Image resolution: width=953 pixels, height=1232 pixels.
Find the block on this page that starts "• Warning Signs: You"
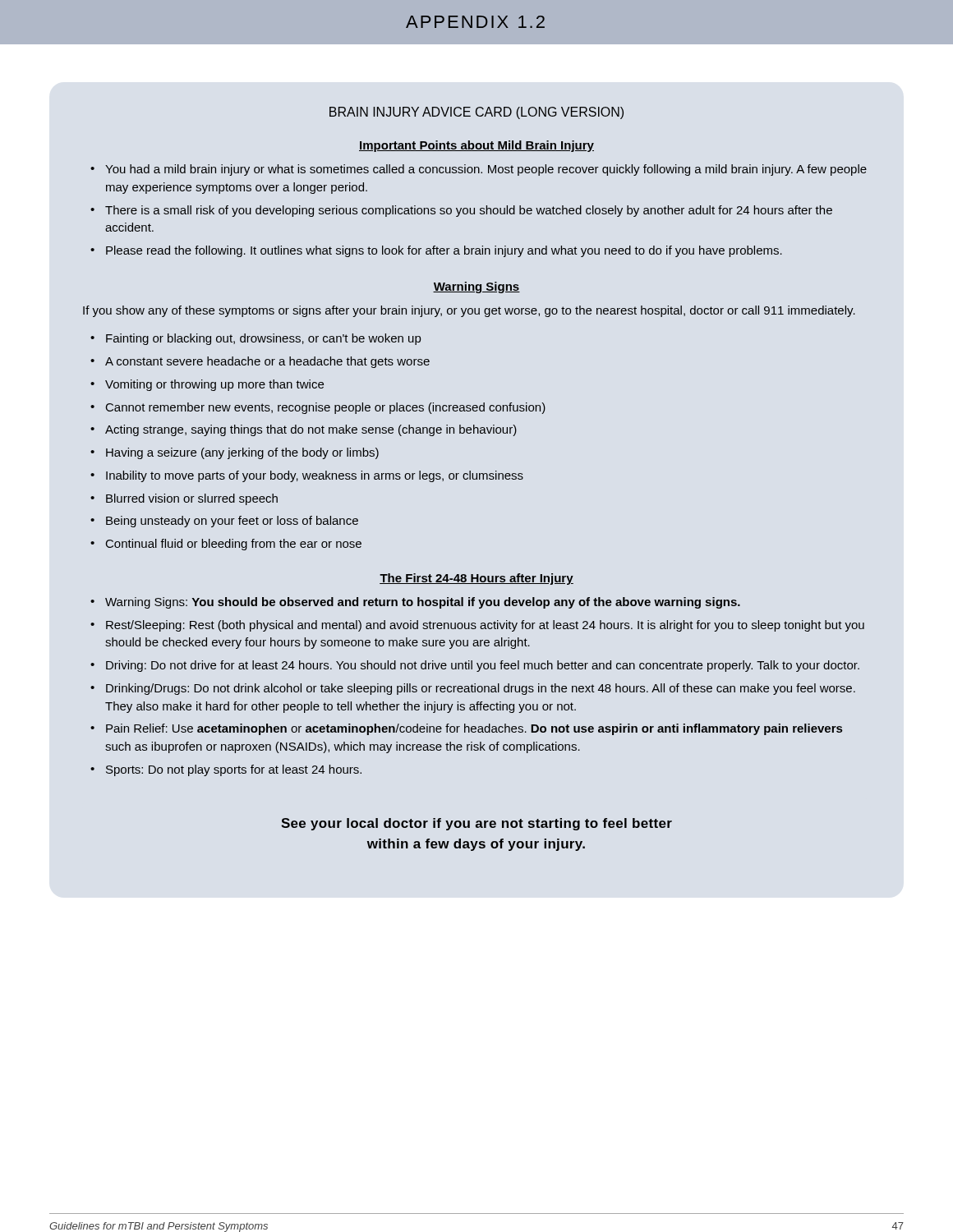[415, 602]
